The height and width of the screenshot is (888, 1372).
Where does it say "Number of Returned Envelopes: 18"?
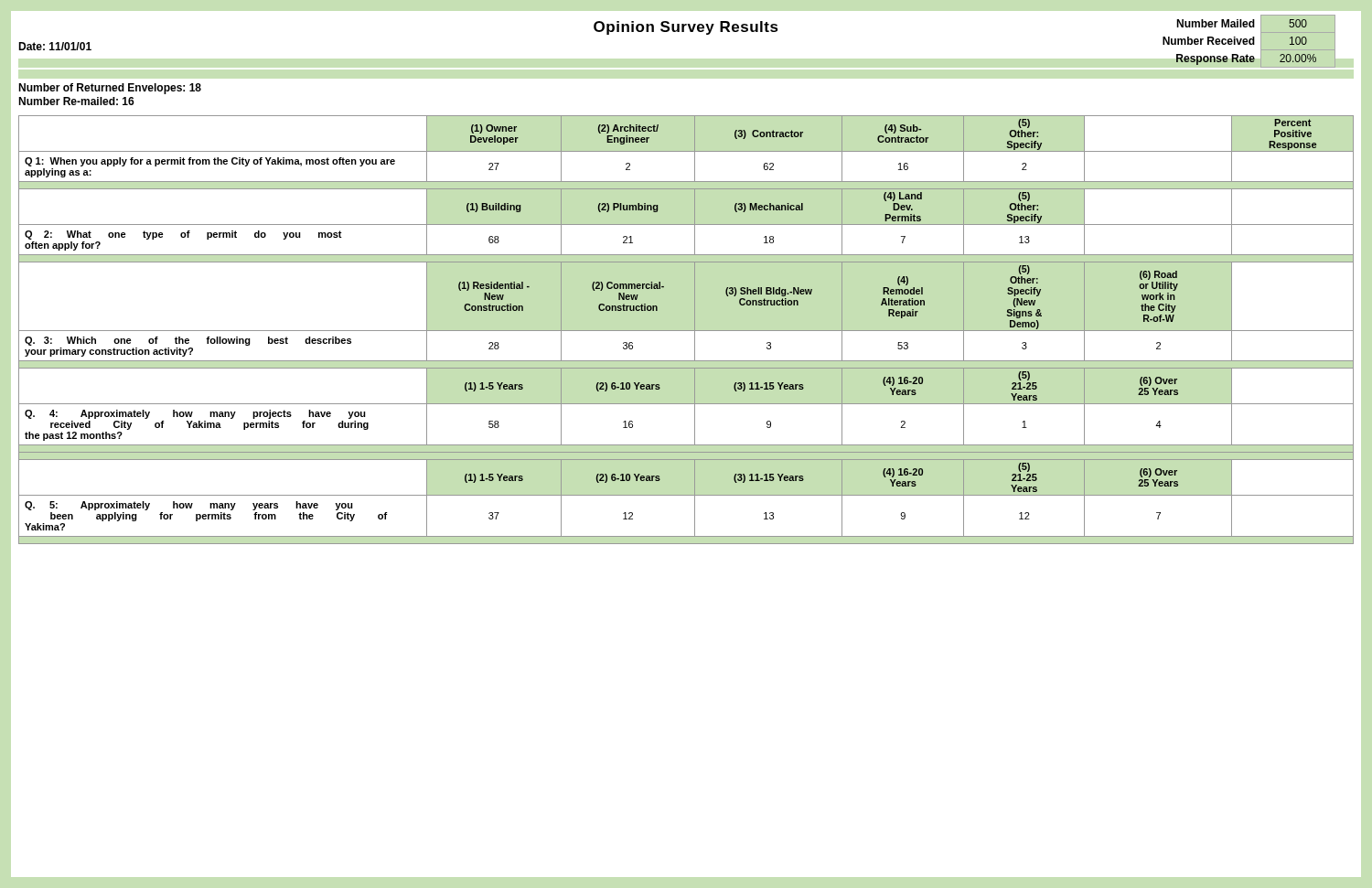point(110,88)
